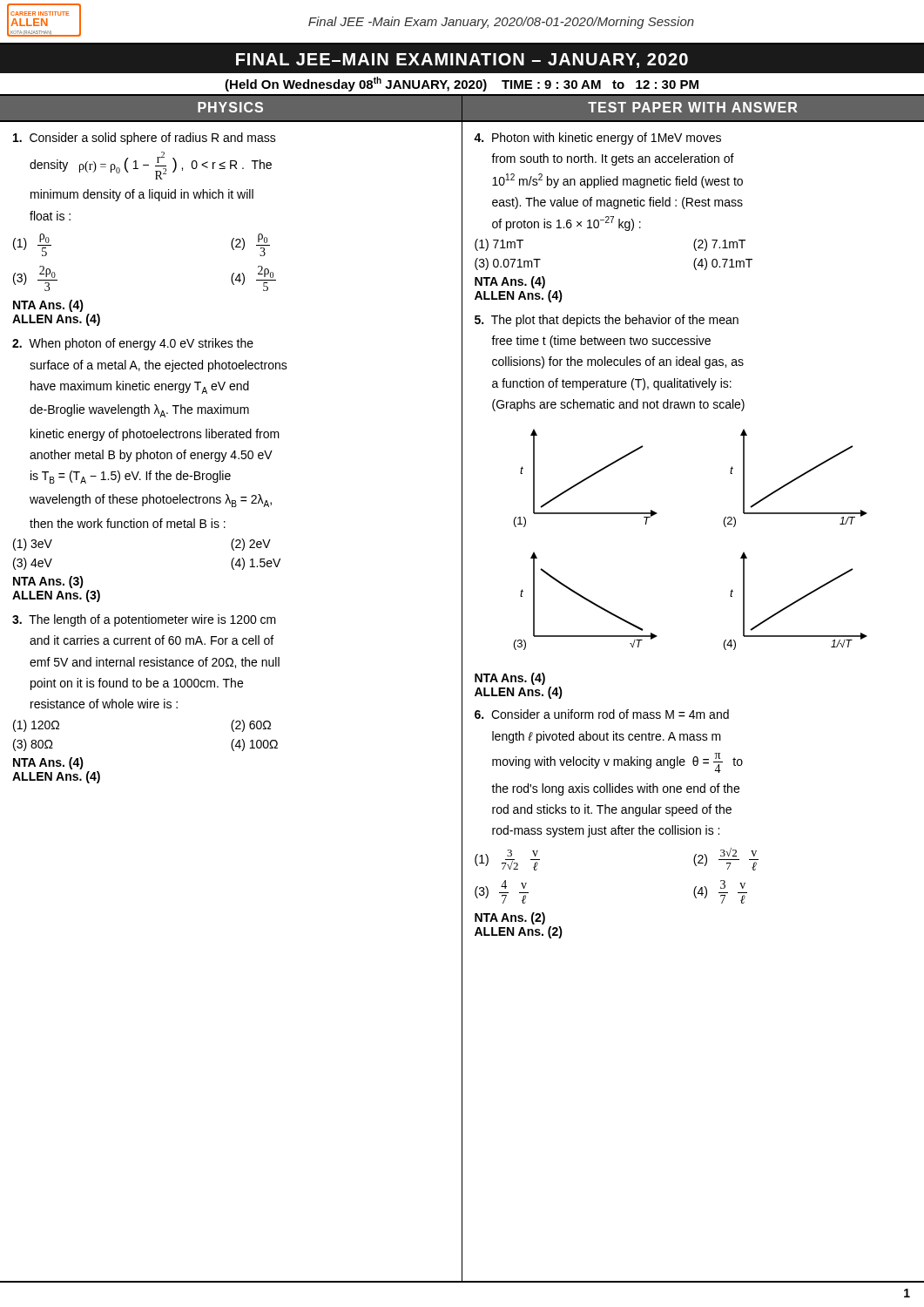This screenshot has width=924, height=1307.
Task: Locate the block of text that opens with "4. Photon with kinetic energy"
Action: pyautogui.click(x=693, y=216)
